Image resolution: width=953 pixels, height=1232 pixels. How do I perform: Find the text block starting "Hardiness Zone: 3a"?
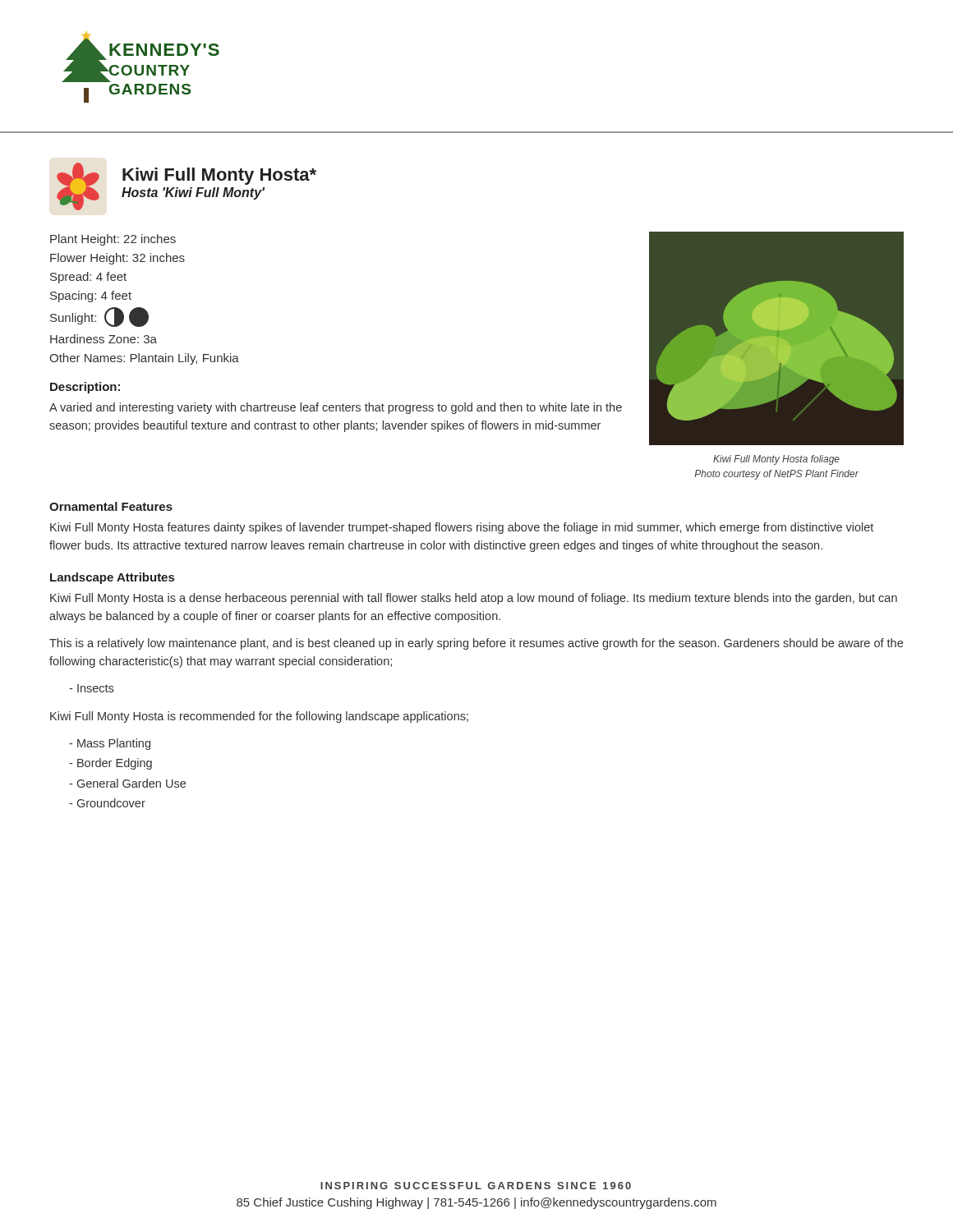[103, 339]
